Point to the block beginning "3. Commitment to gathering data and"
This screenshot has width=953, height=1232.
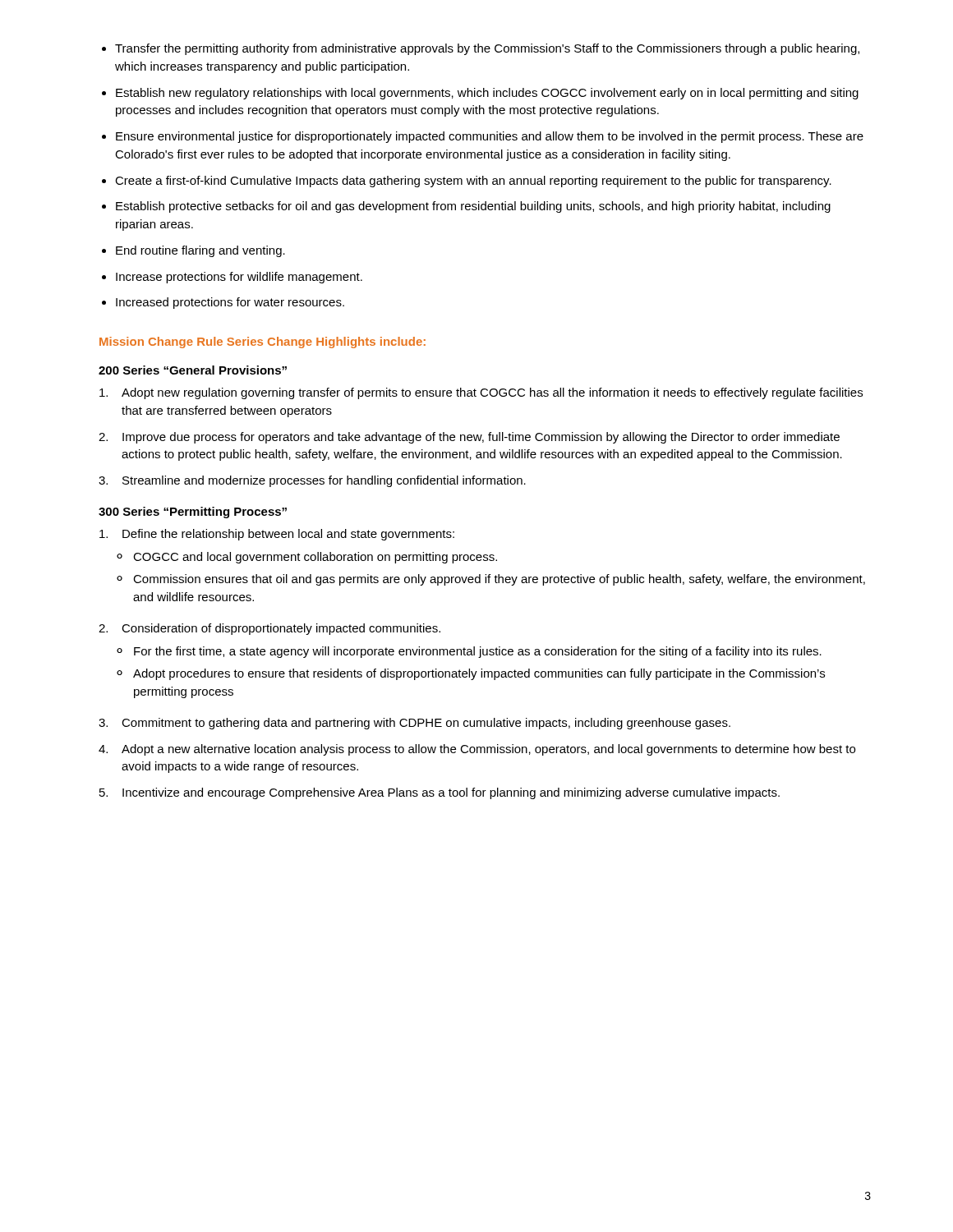(x=485, y=723)
